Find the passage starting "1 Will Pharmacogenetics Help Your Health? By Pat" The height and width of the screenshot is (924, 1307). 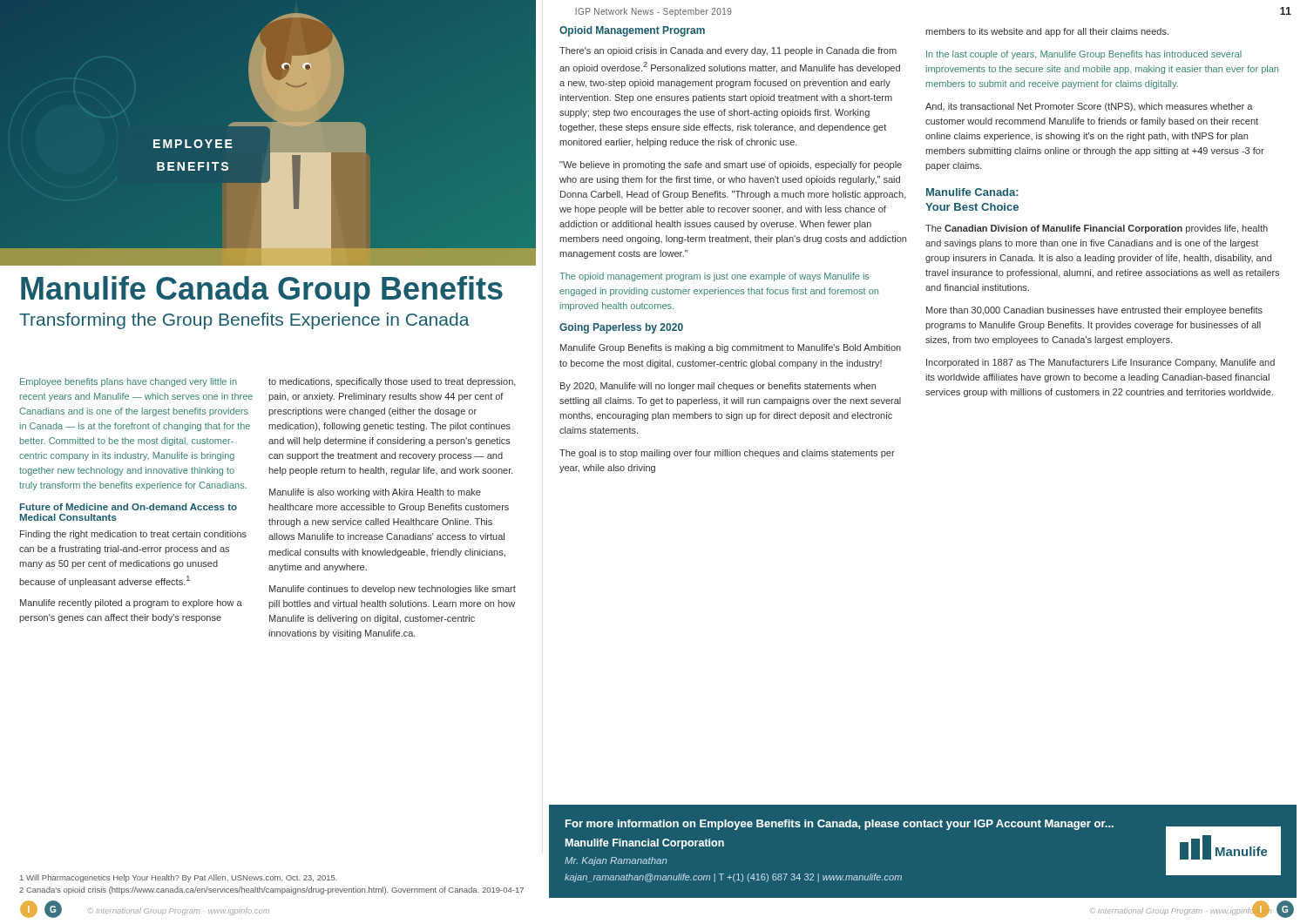178,877
